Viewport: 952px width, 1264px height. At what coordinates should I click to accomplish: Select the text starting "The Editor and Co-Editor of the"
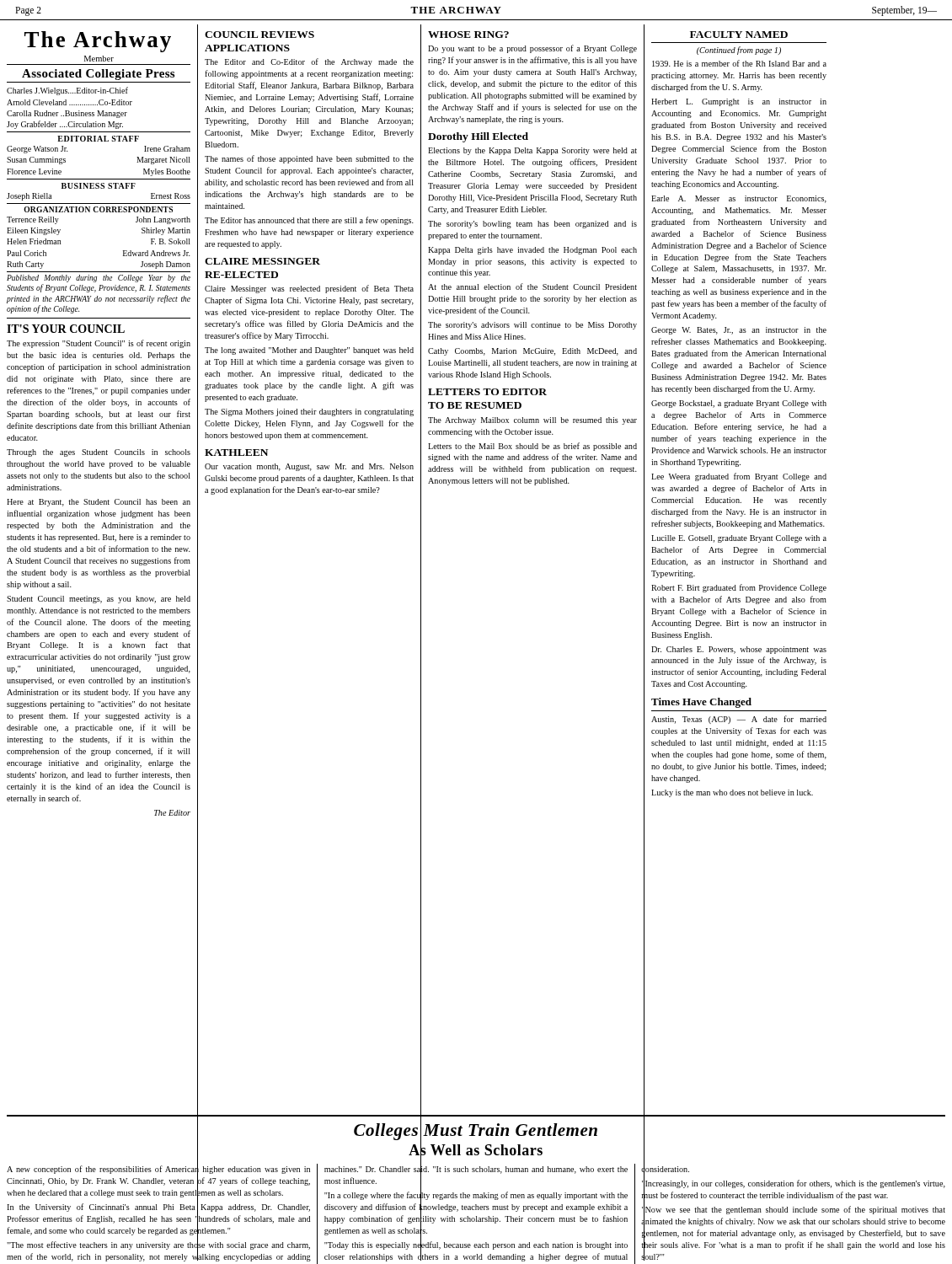[309, 103]
